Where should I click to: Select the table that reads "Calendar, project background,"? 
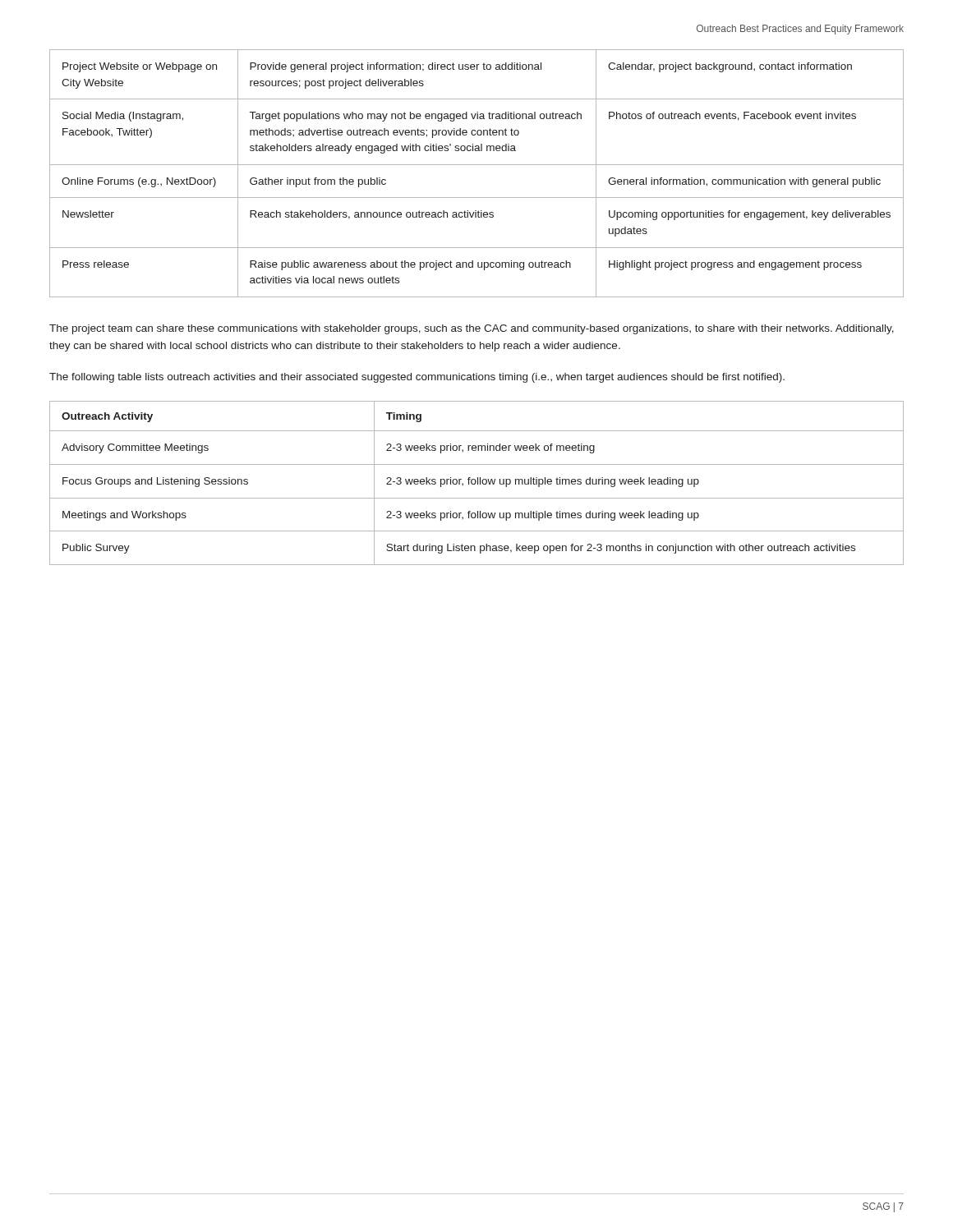[x=476, y=173]
